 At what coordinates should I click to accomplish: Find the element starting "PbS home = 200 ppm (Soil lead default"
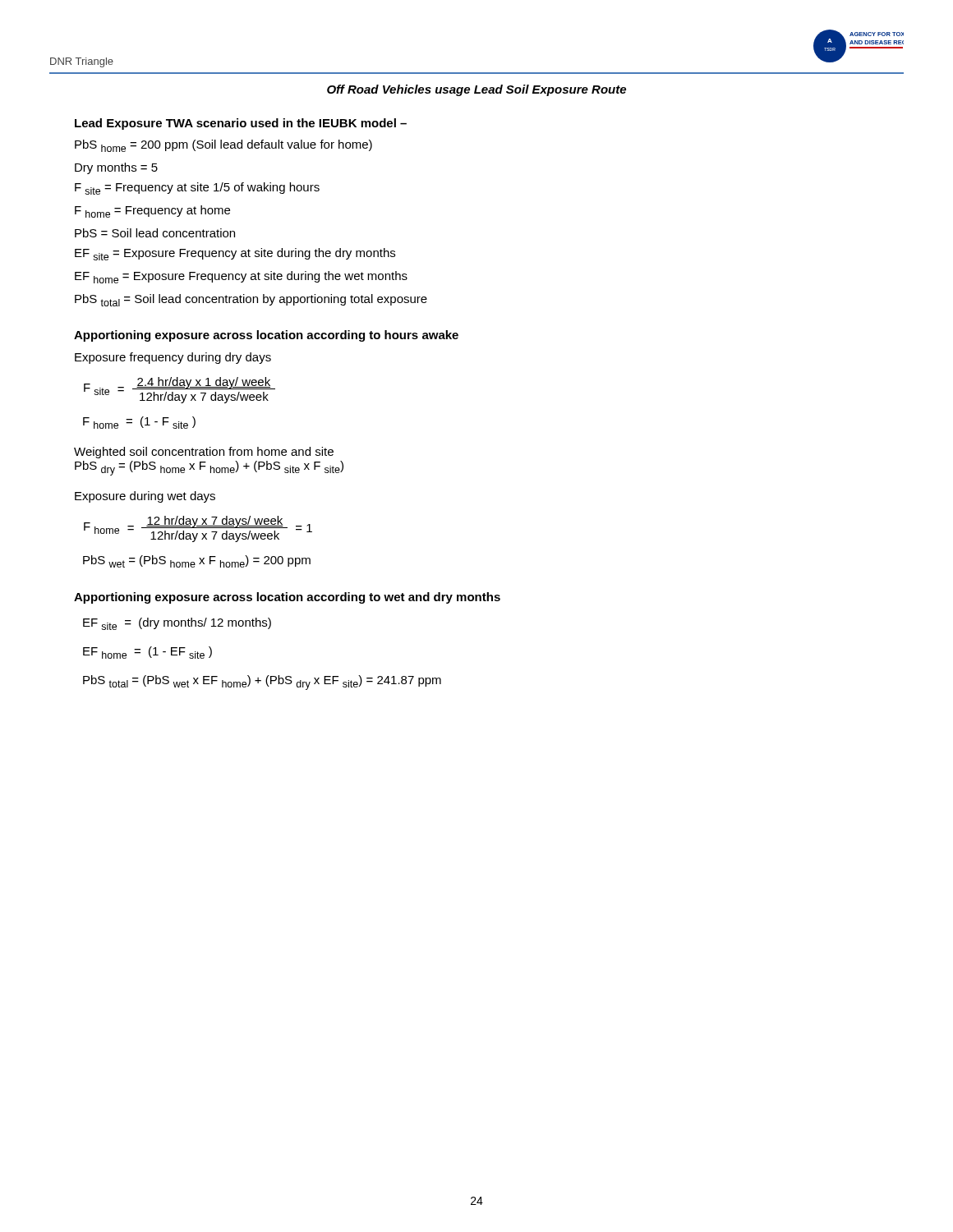[223, 146]
